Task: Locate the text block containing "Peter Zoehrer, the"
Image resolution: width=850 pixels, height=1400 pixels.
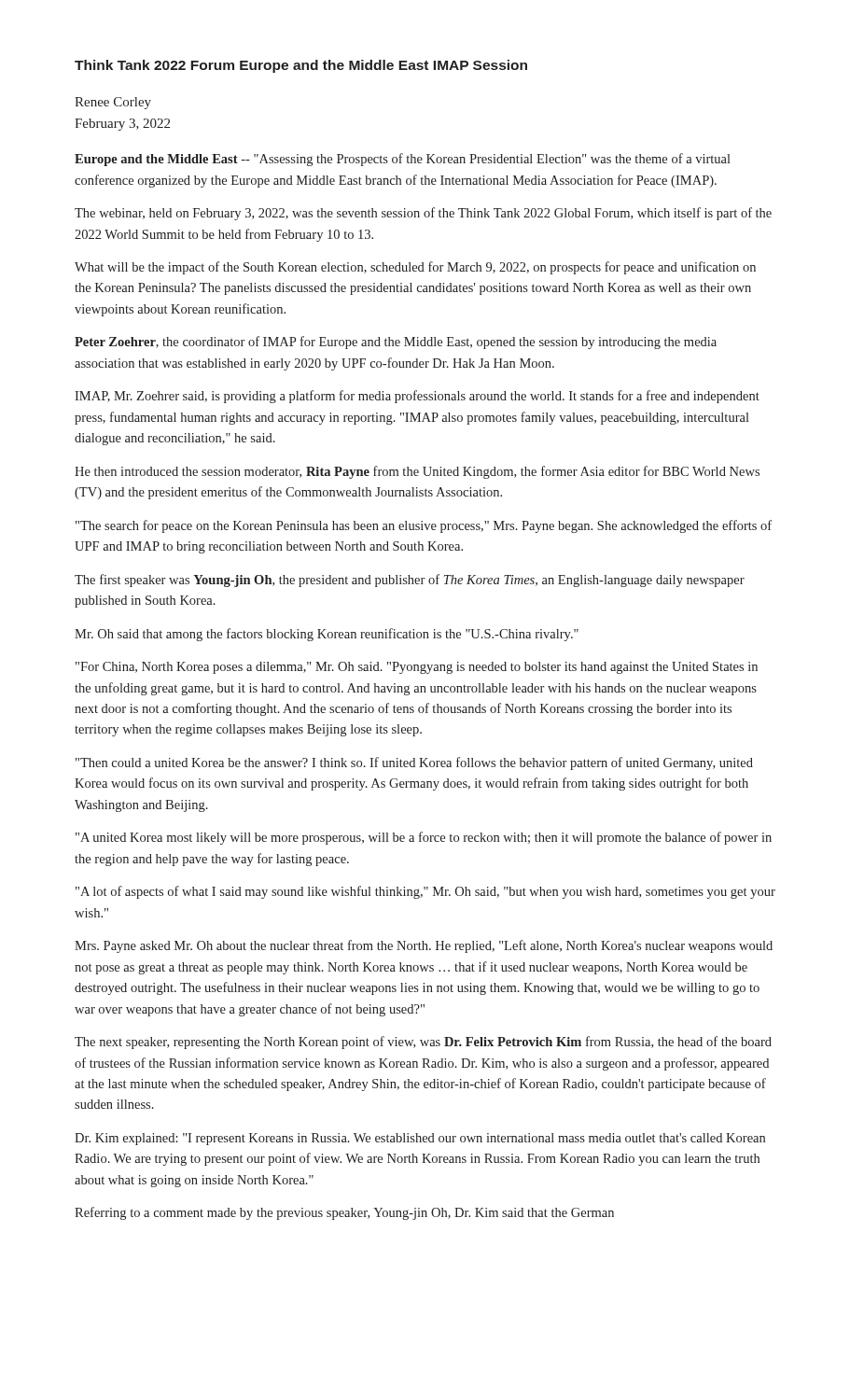Action: (396, 352)
